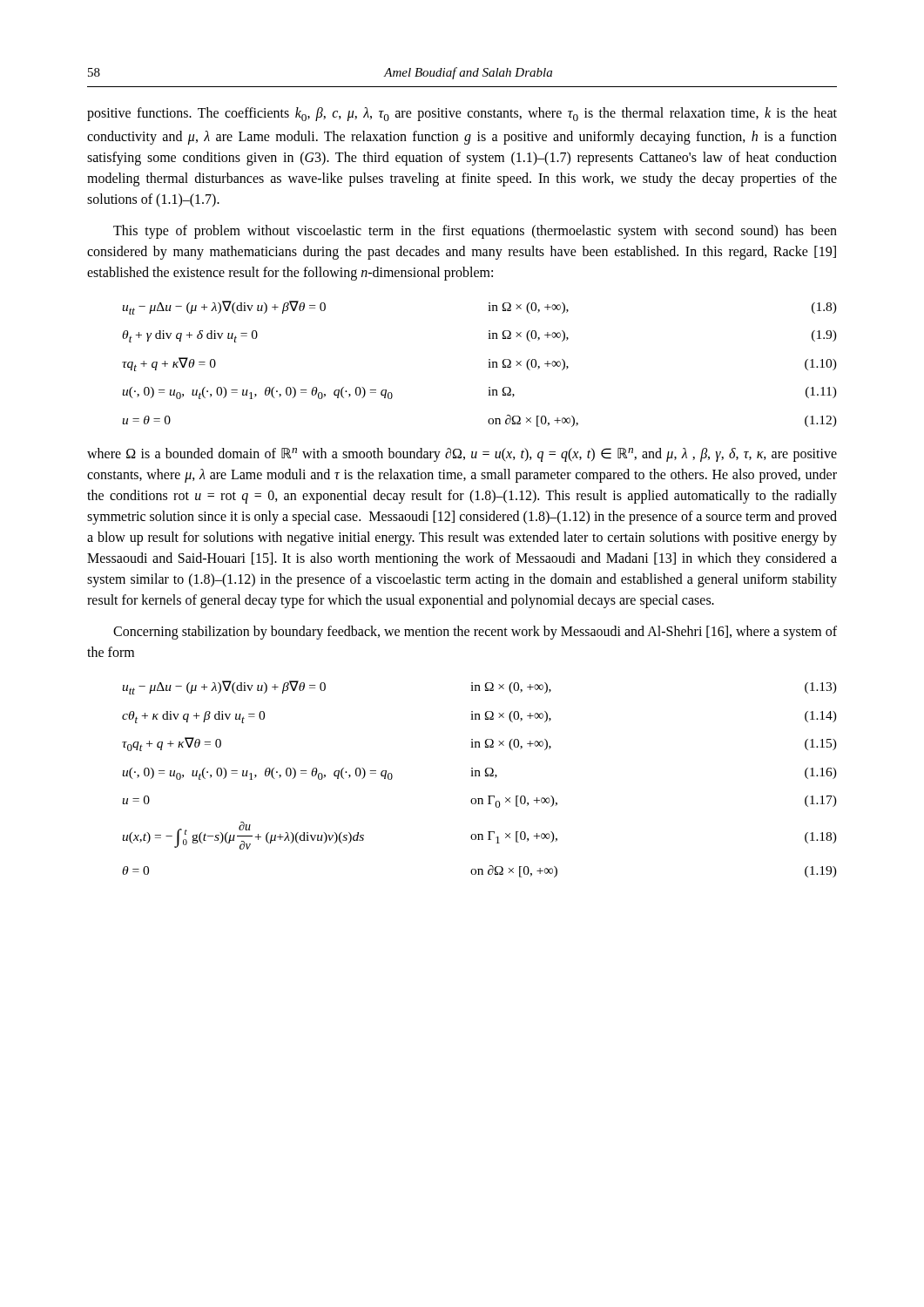Locate the block of text that opens with "This type of problem without viscoelastic term"
Viewport: 924px width, 1307px height.
pyautogui.click(x=462, y=251)
